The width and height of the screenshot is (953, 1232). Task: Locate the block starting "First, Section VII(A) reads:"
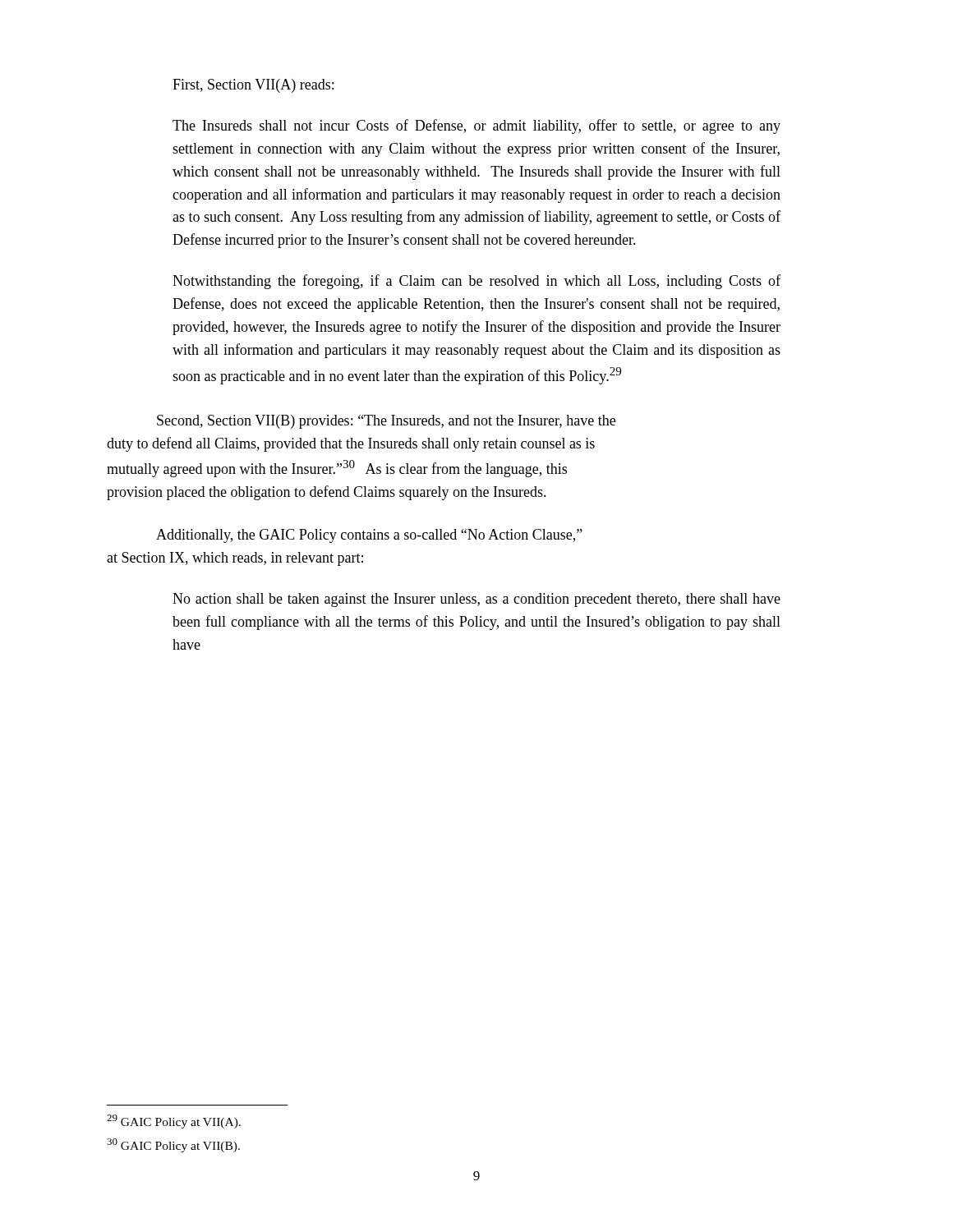[254, 85]
